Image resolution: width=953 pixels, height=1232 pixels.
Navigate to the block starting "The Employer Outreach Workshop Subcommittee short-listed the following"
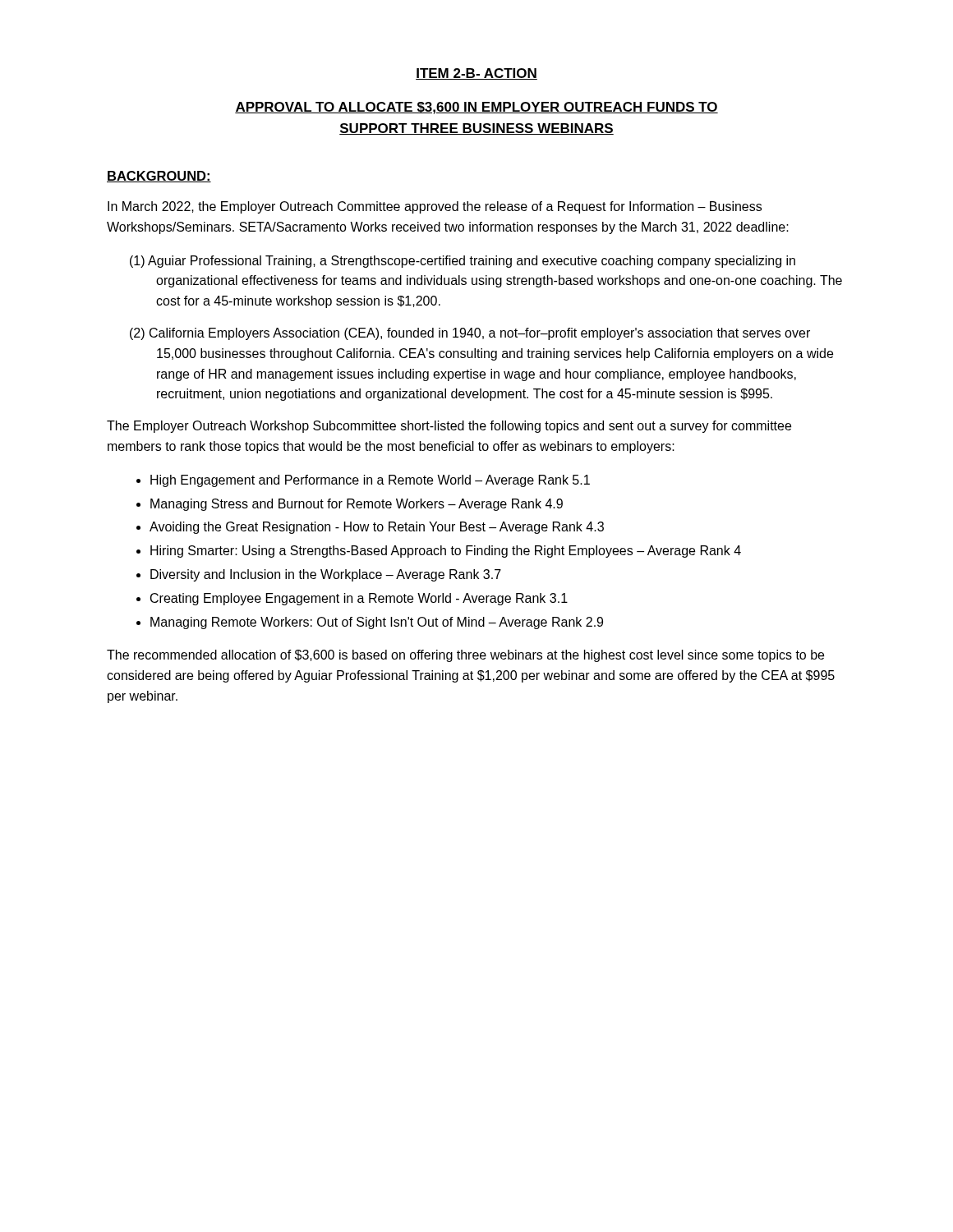click(x=449, y=436)
